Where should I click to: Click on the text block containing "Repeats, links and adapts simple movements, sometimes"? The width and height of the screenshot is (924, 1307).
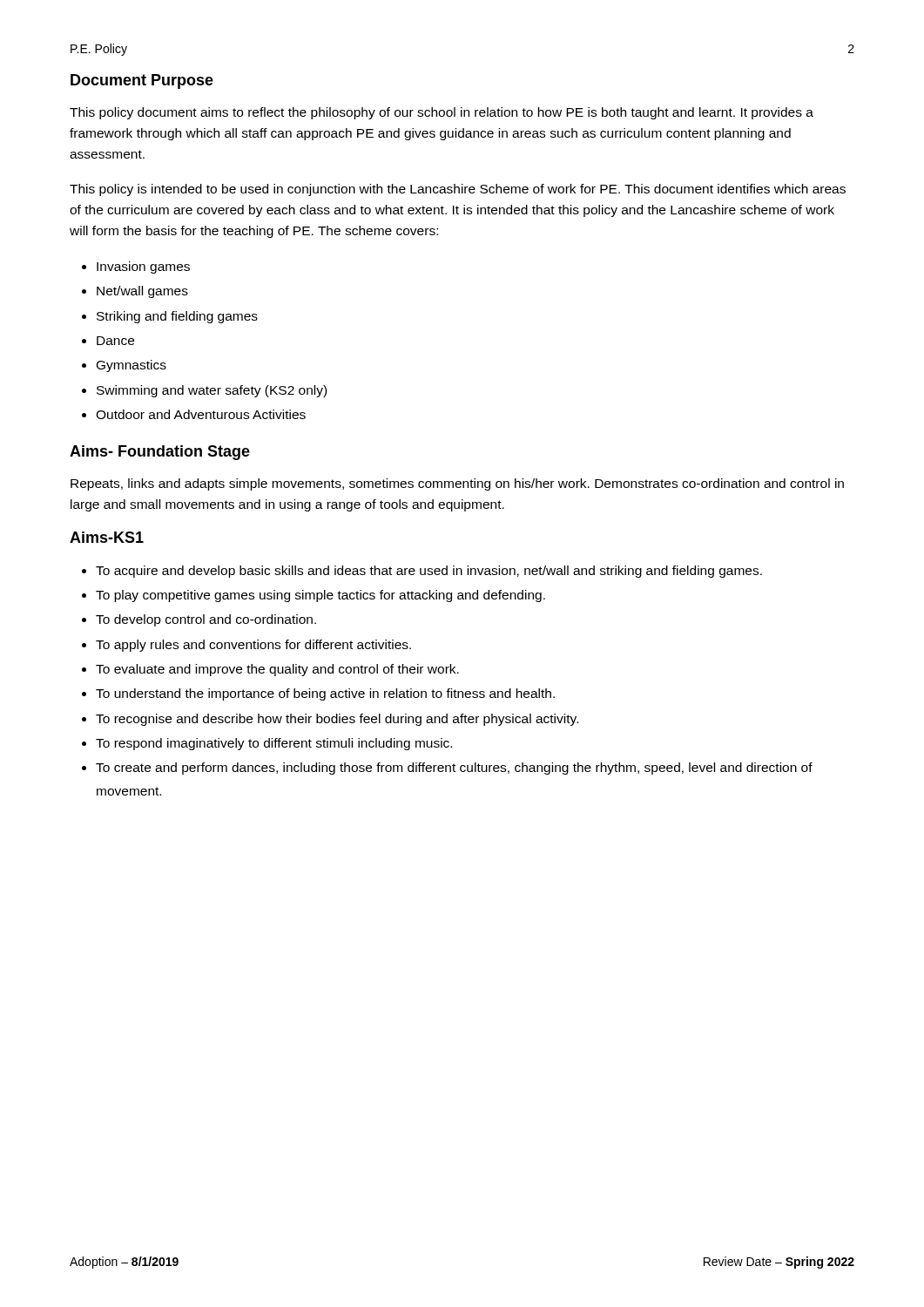[x=457, y=493]
